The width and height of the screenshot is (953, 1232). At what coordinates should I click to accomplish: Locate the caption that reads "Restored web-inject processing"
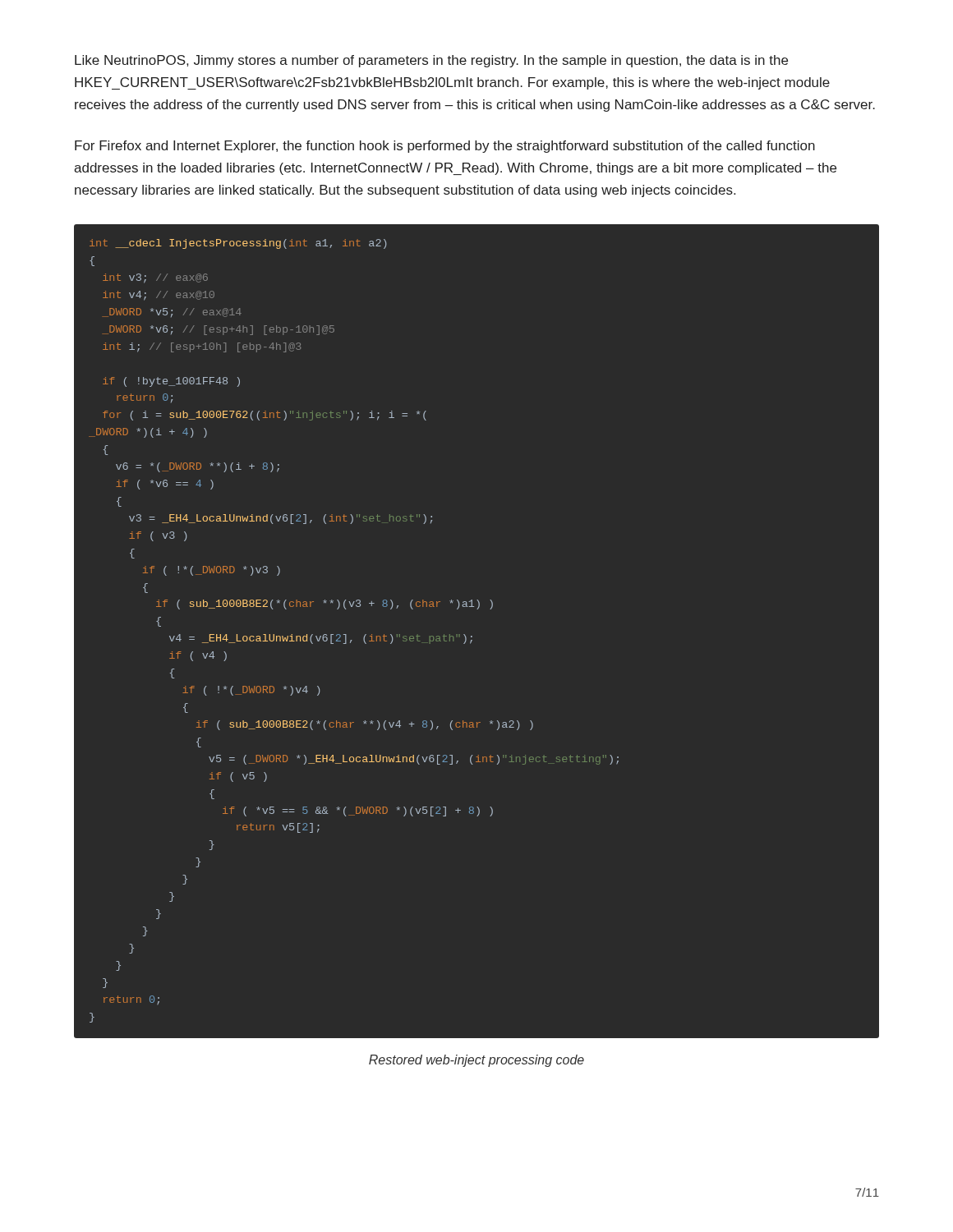[476, 1060]
